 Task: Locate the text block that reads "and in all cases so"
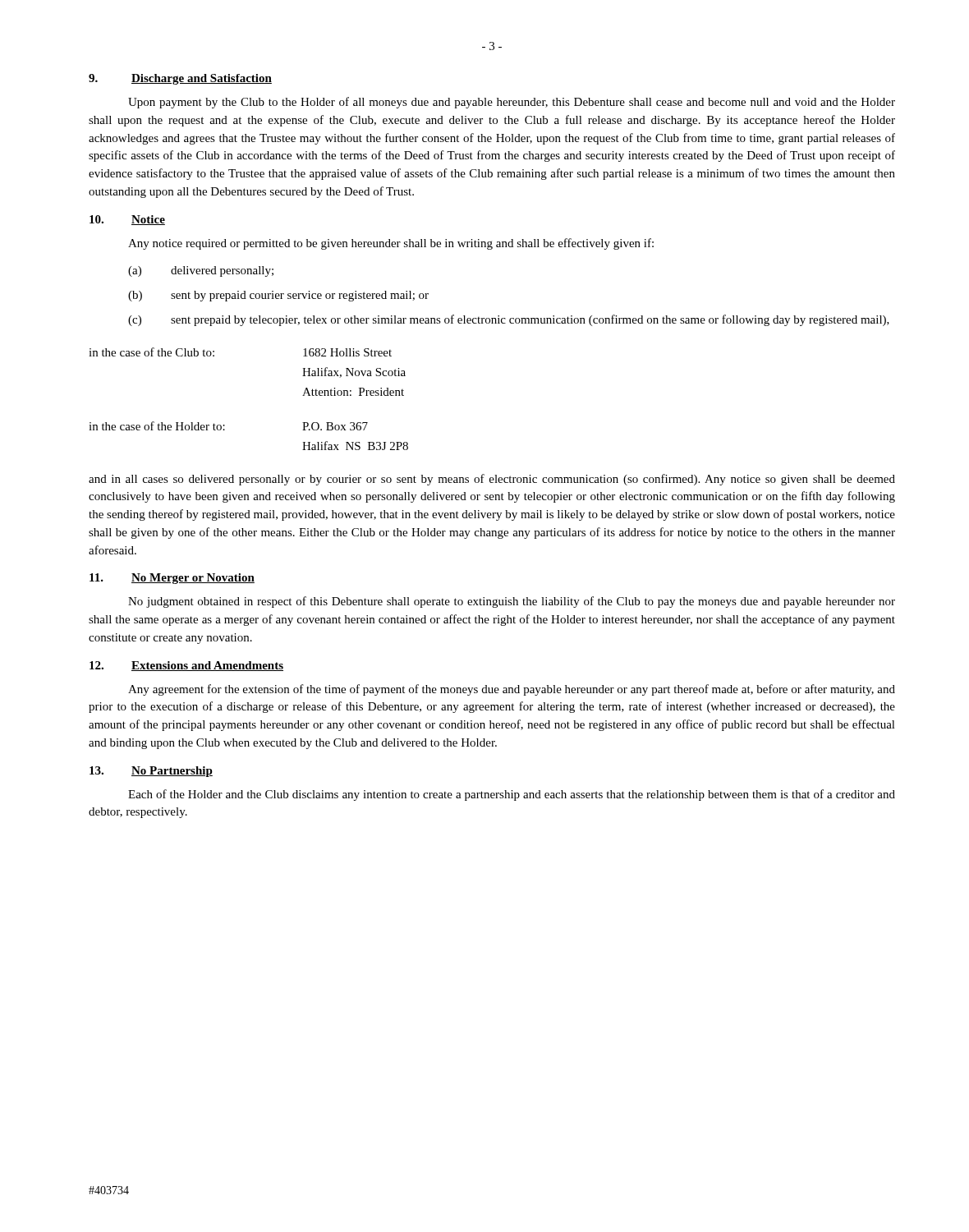tap(492, 514)
